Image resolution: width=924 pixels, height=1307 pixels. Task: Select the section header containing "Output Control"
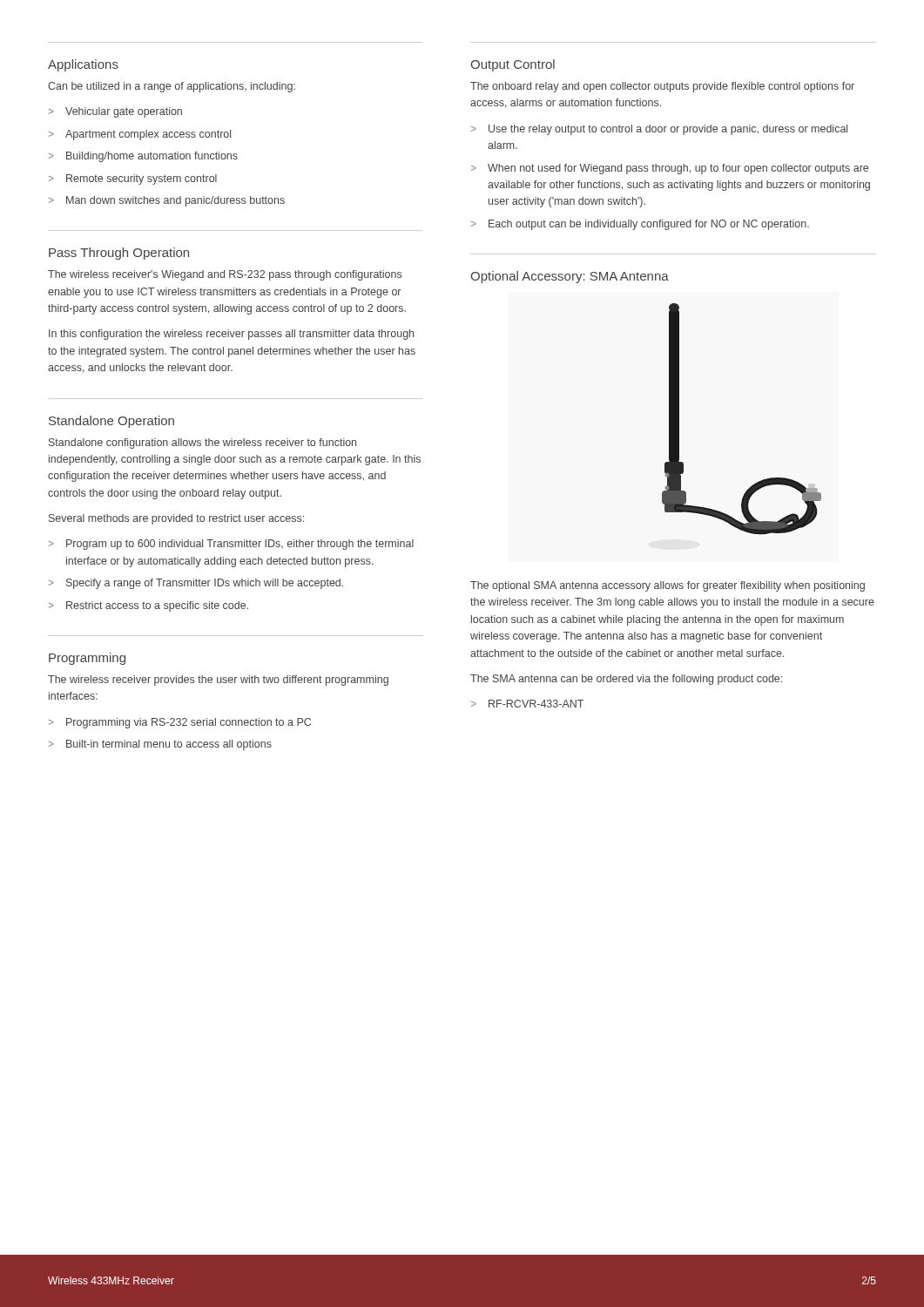(513, 64)
